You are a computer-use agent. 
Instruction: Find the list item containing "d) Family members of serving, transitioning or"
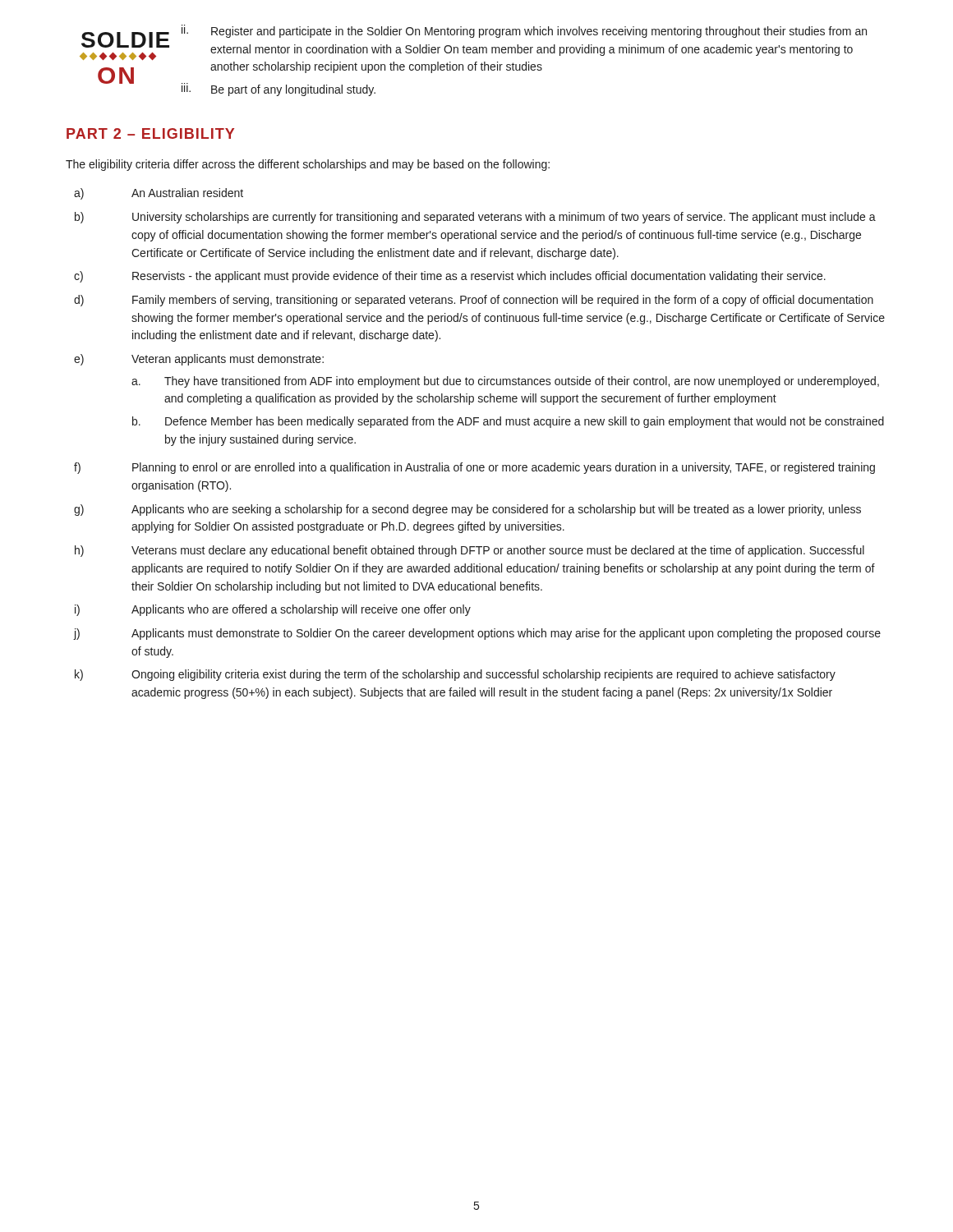pyautogui.click(x=476, y=318)
